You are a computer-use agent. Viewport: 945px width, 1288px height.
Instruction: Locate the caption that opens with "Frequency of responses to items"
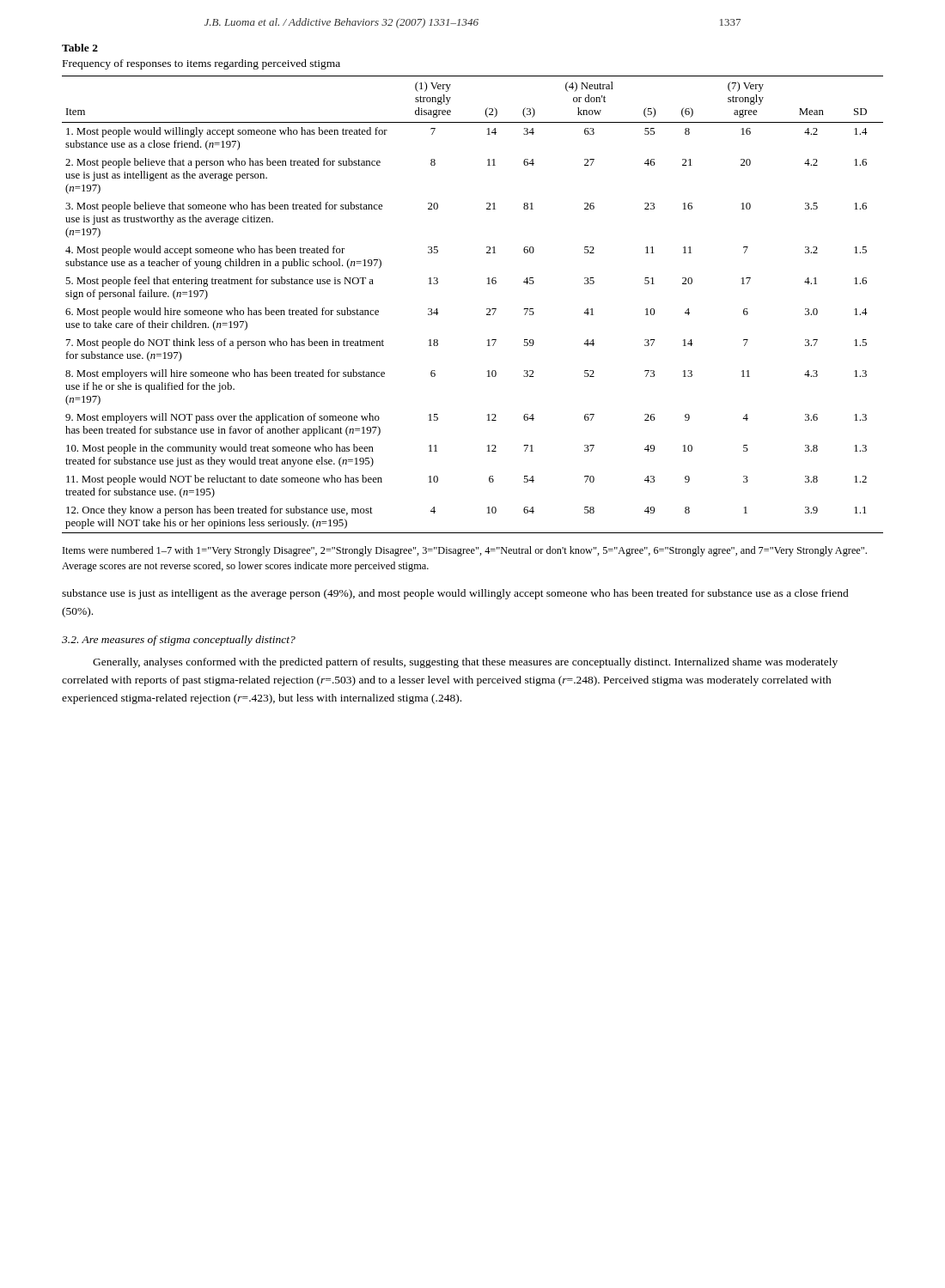201,63
